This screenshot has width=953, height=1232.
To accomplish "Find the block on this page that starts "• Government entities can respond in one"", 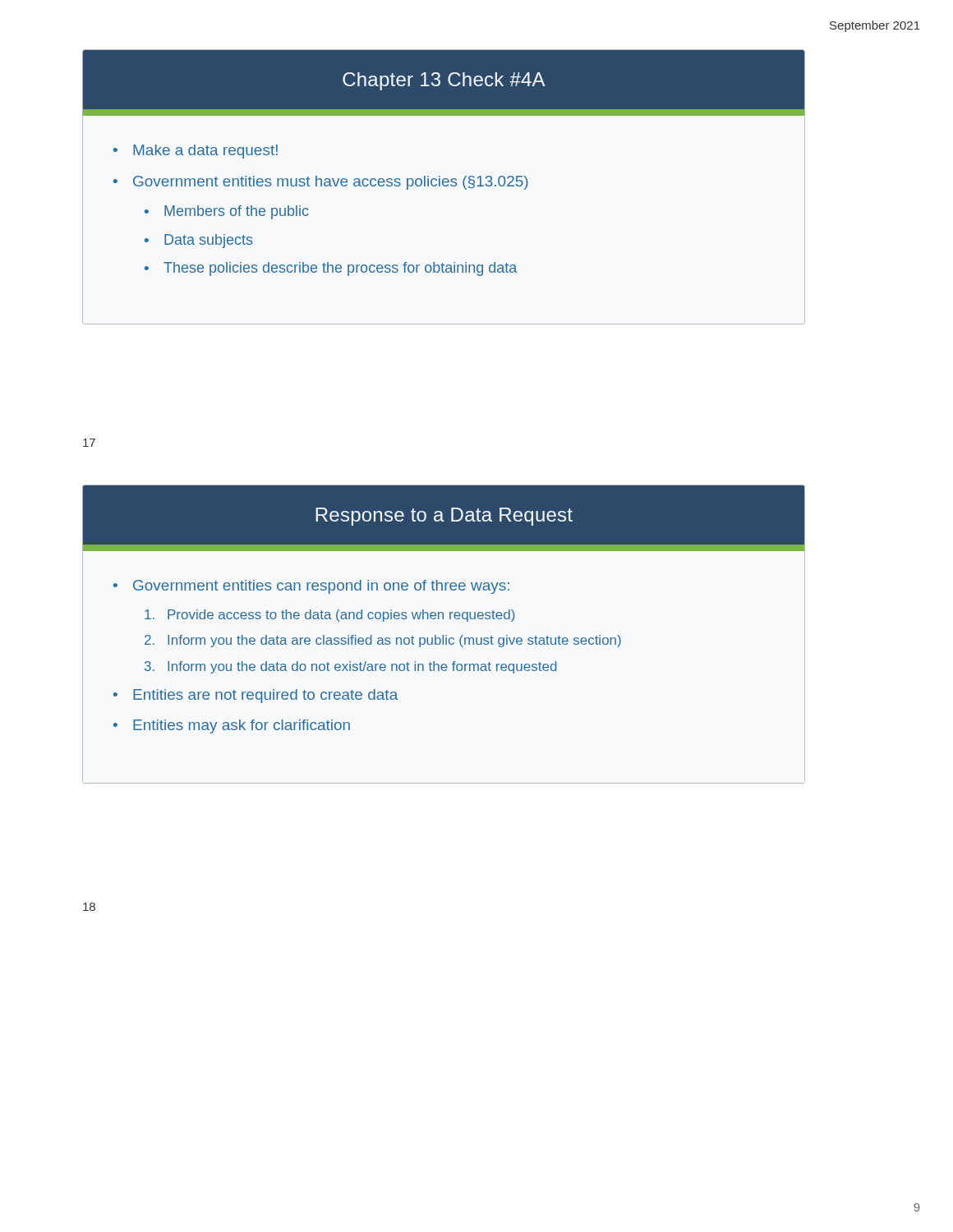I will point(312,585).
